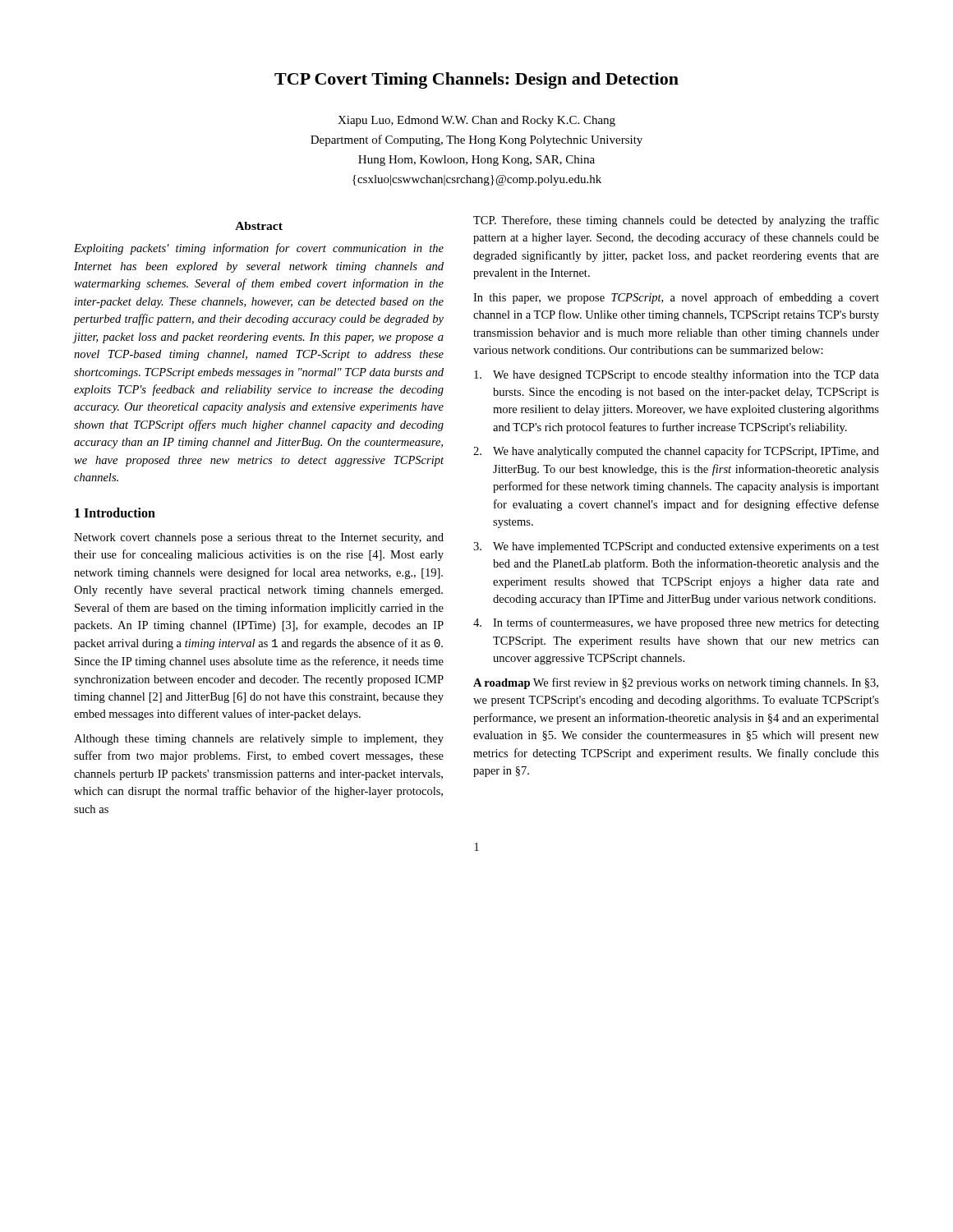The height and width of the screenshot is (1232, 953).
Task: Point to the block beginning "We have designed TCPScript"
Action: (x=676, y=401)
